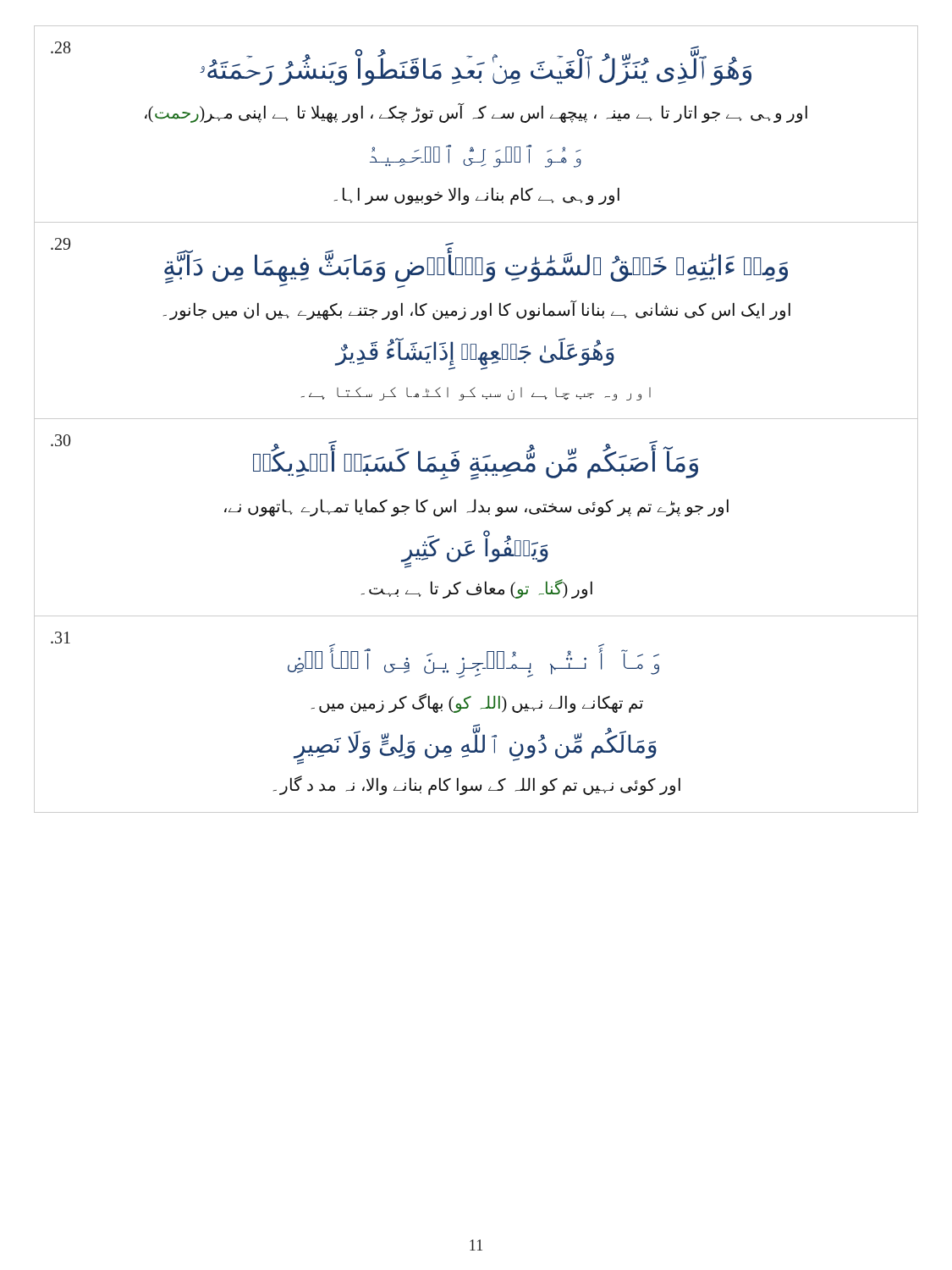The width and height of the screenshot is (952, 1270).
Task: Where is the passage that starts ".29 وَمِنۡ ءَايَٰتِهِۦ خَلۡقُ ٱلسَّمَٰوَٰتِ وَٱلۡأَرۡضِ وَمَابَثَّ"?
Action: pyautogui.click(x=471, y=321)
